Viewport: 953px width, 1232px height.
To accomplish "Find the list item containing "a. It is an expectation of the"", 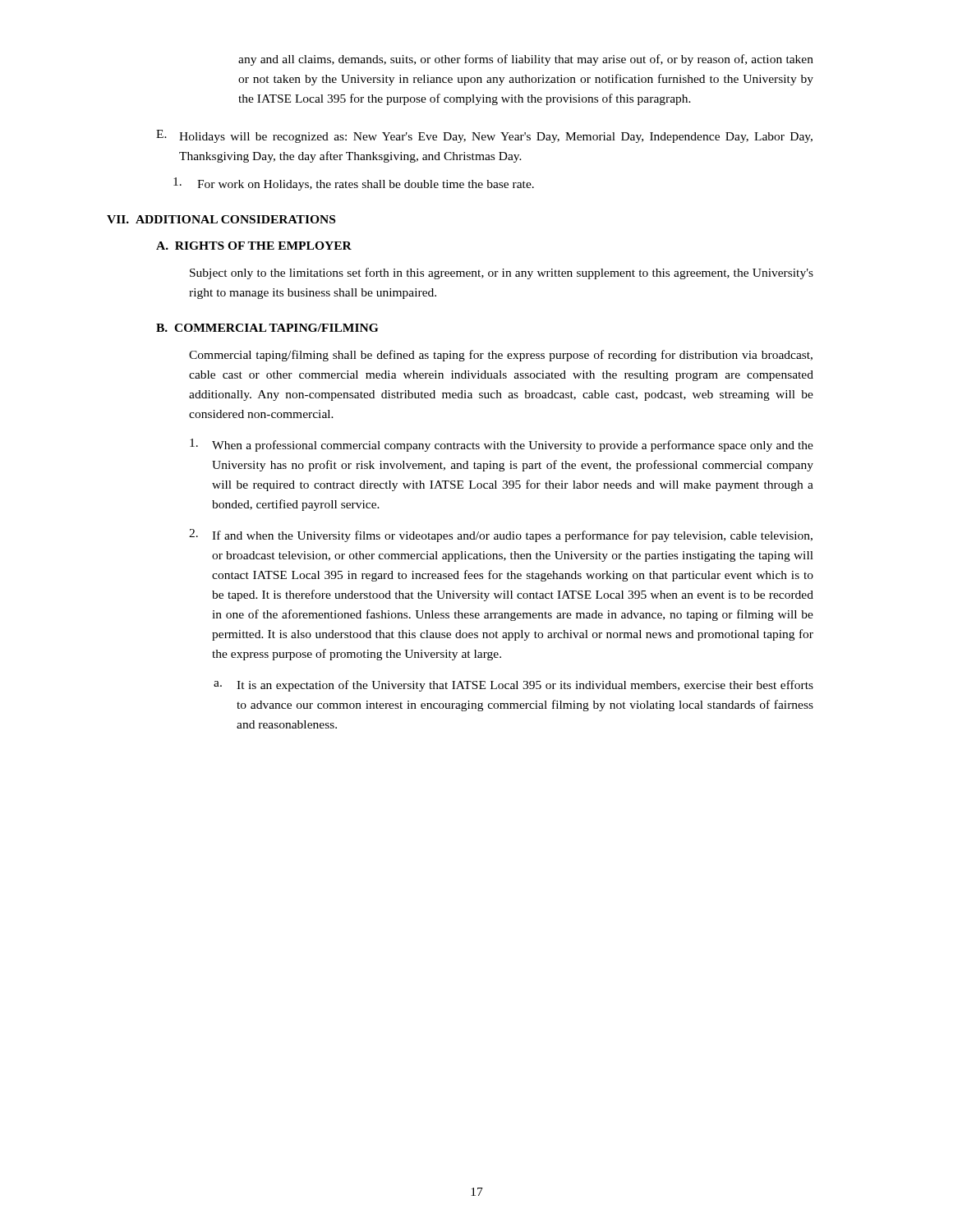I will pos(513,705).
